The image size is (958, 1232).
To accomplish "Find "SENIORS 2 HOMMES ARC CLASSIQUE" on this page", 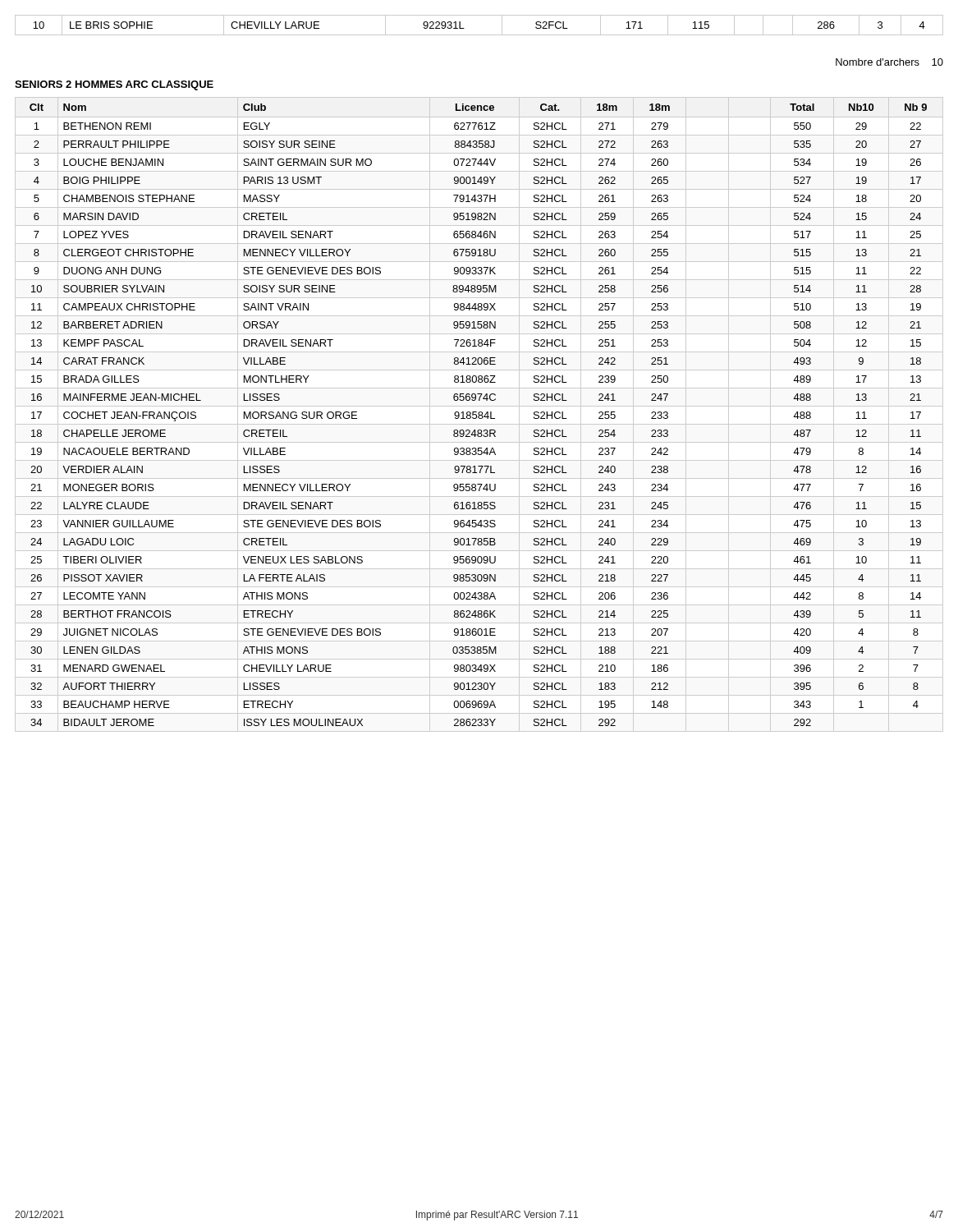I will tap(114, 84).
